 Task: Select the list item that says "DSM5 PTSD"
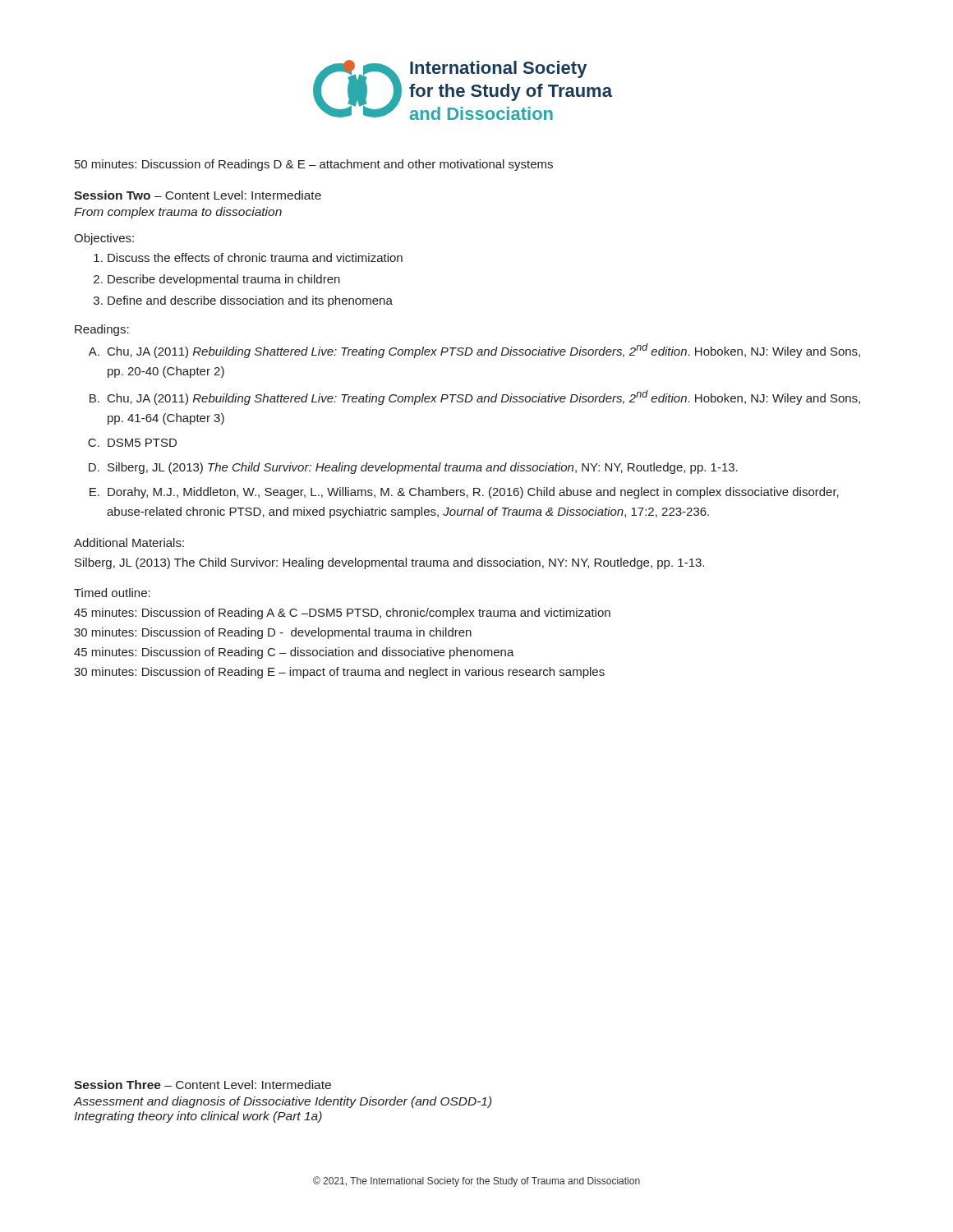coord(142,442)
